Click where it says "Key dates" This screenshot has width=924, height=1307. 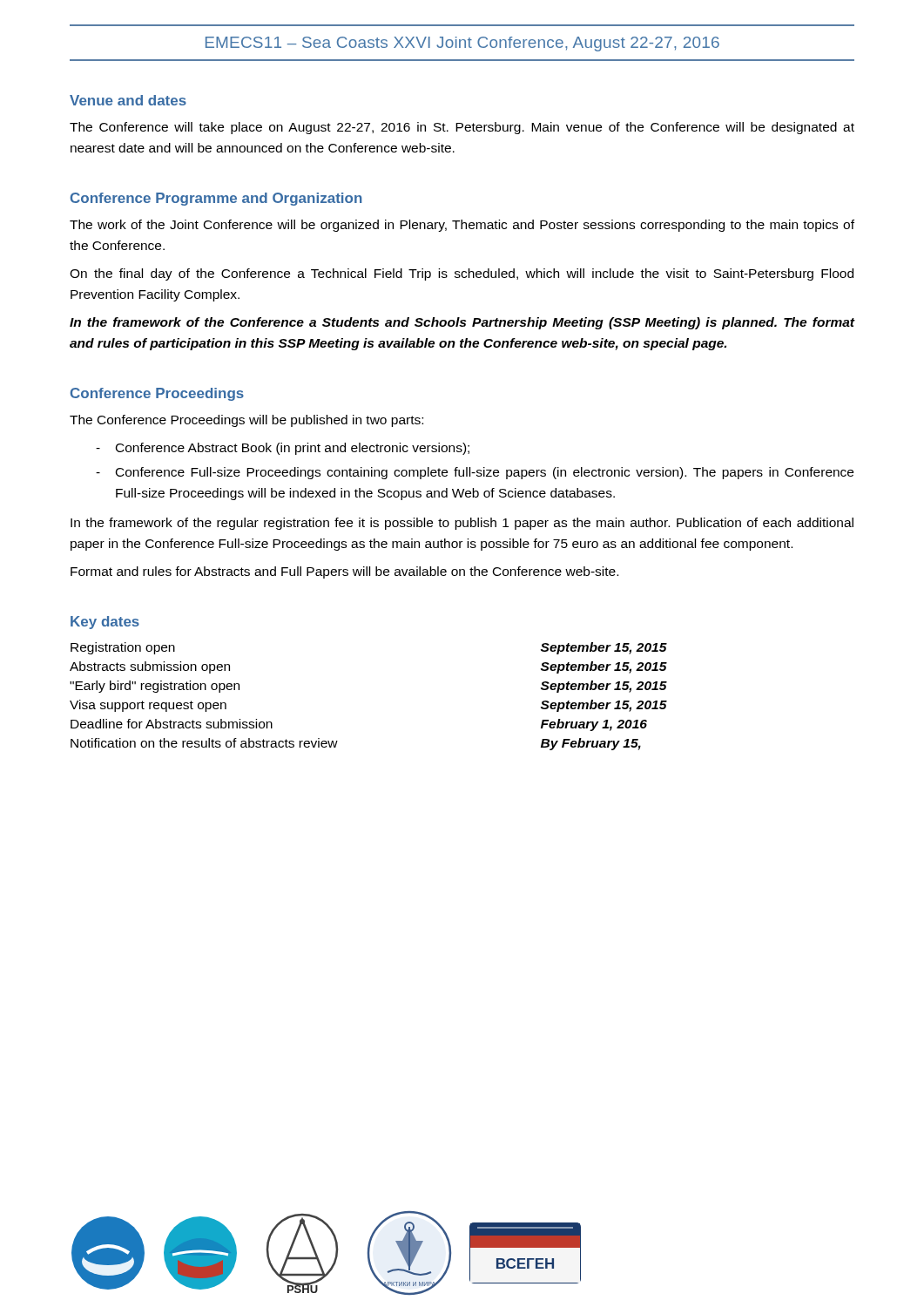(x=105, y=622)
